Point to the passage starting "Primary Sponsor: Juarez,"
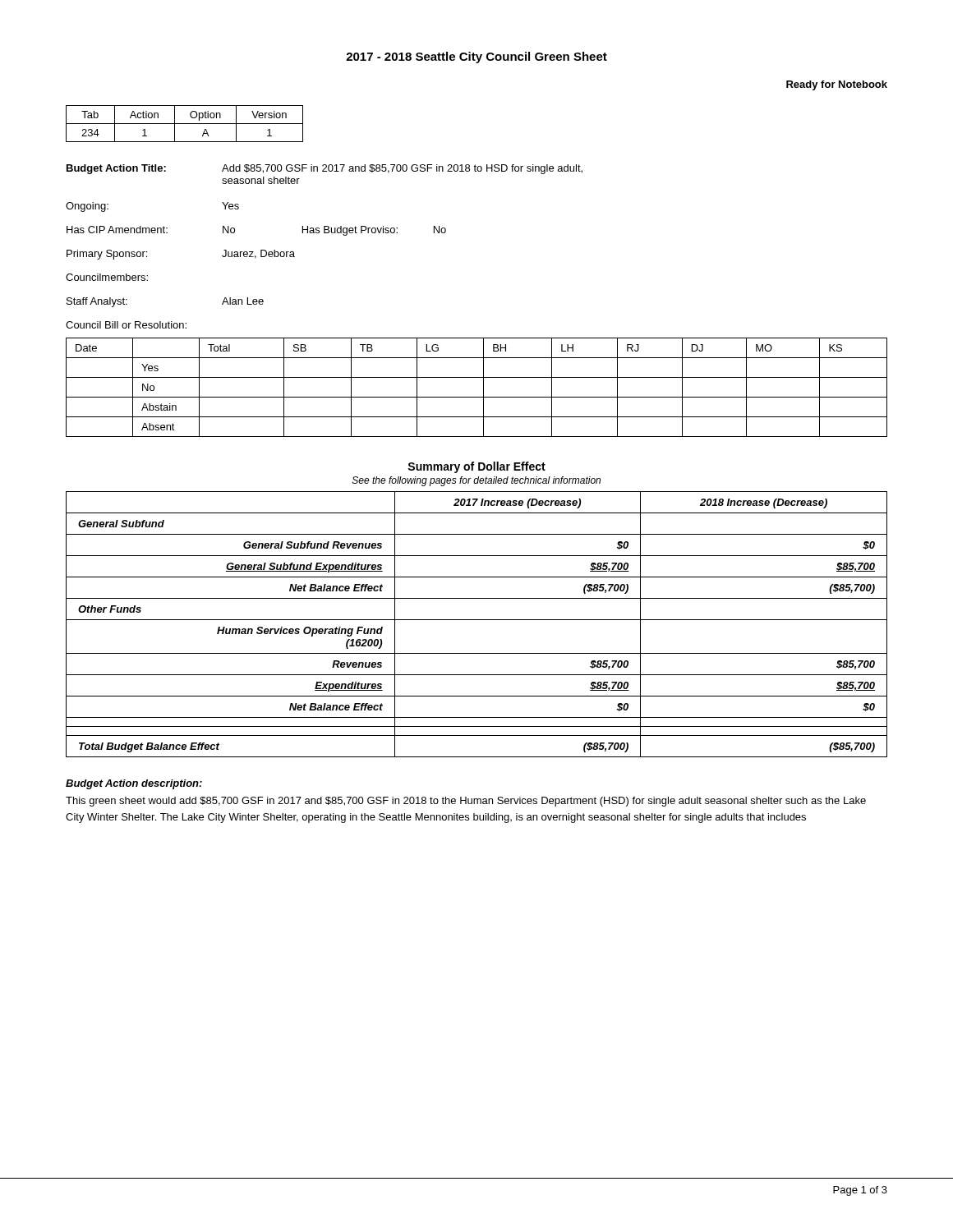 tap(109, 253)
